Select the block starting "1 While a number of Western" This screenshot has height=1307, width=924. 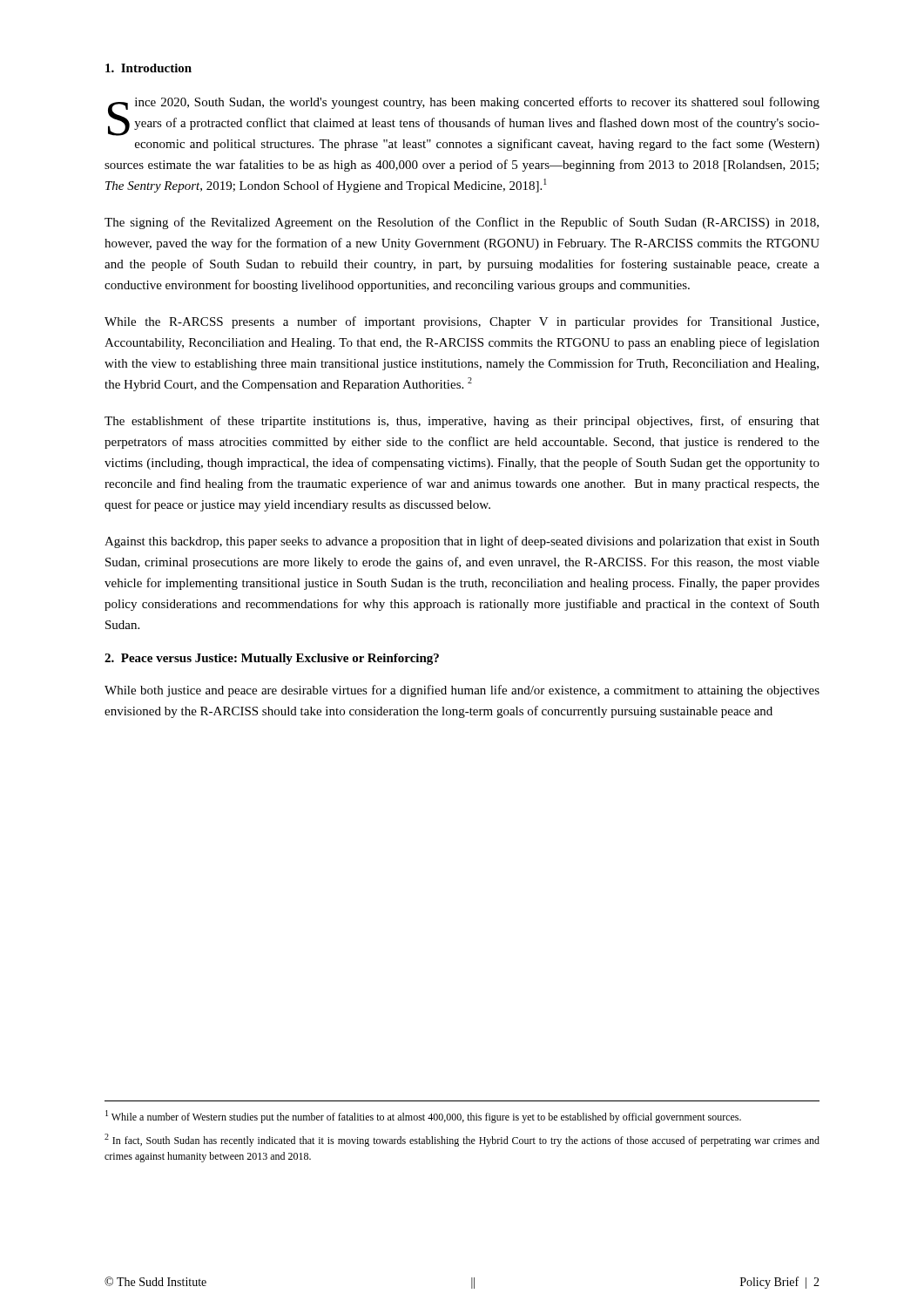[423, 1116]
